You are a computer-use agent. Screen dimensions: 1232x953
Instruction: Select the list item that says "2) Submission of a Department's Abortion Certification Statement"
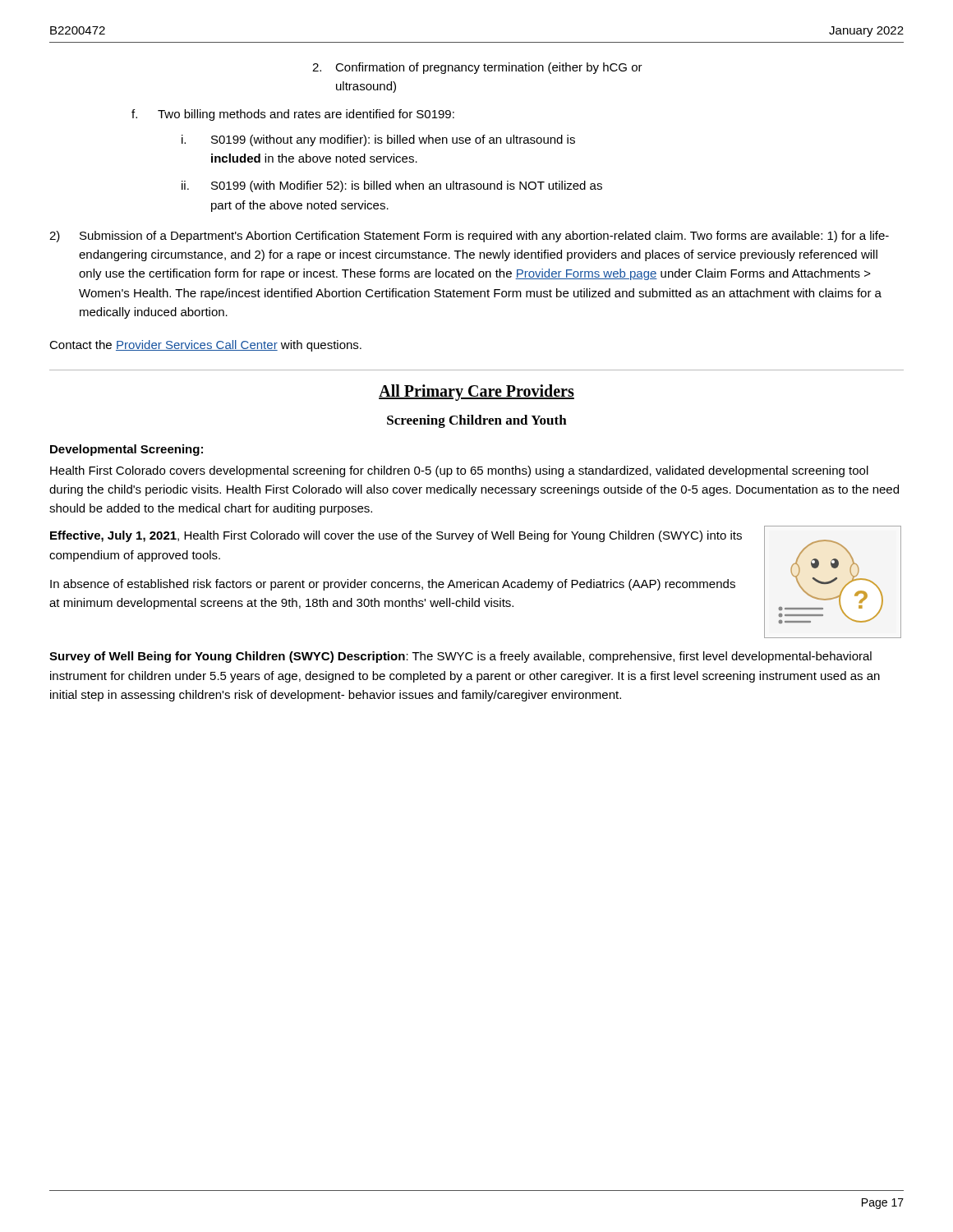click(476, 273)
